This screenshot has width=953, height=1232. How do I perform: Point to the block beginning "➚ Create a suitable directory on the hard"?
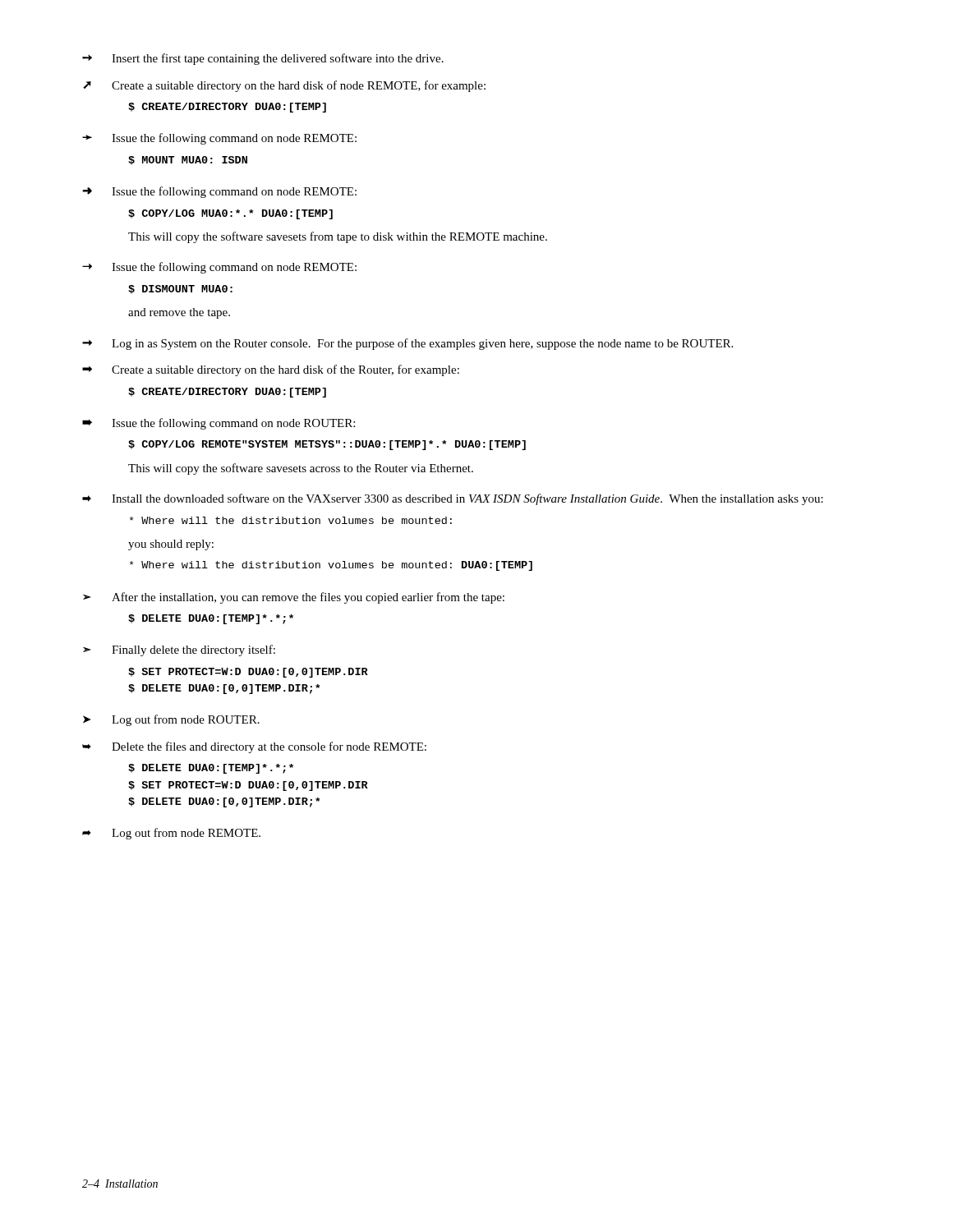(x=476, y=98)
